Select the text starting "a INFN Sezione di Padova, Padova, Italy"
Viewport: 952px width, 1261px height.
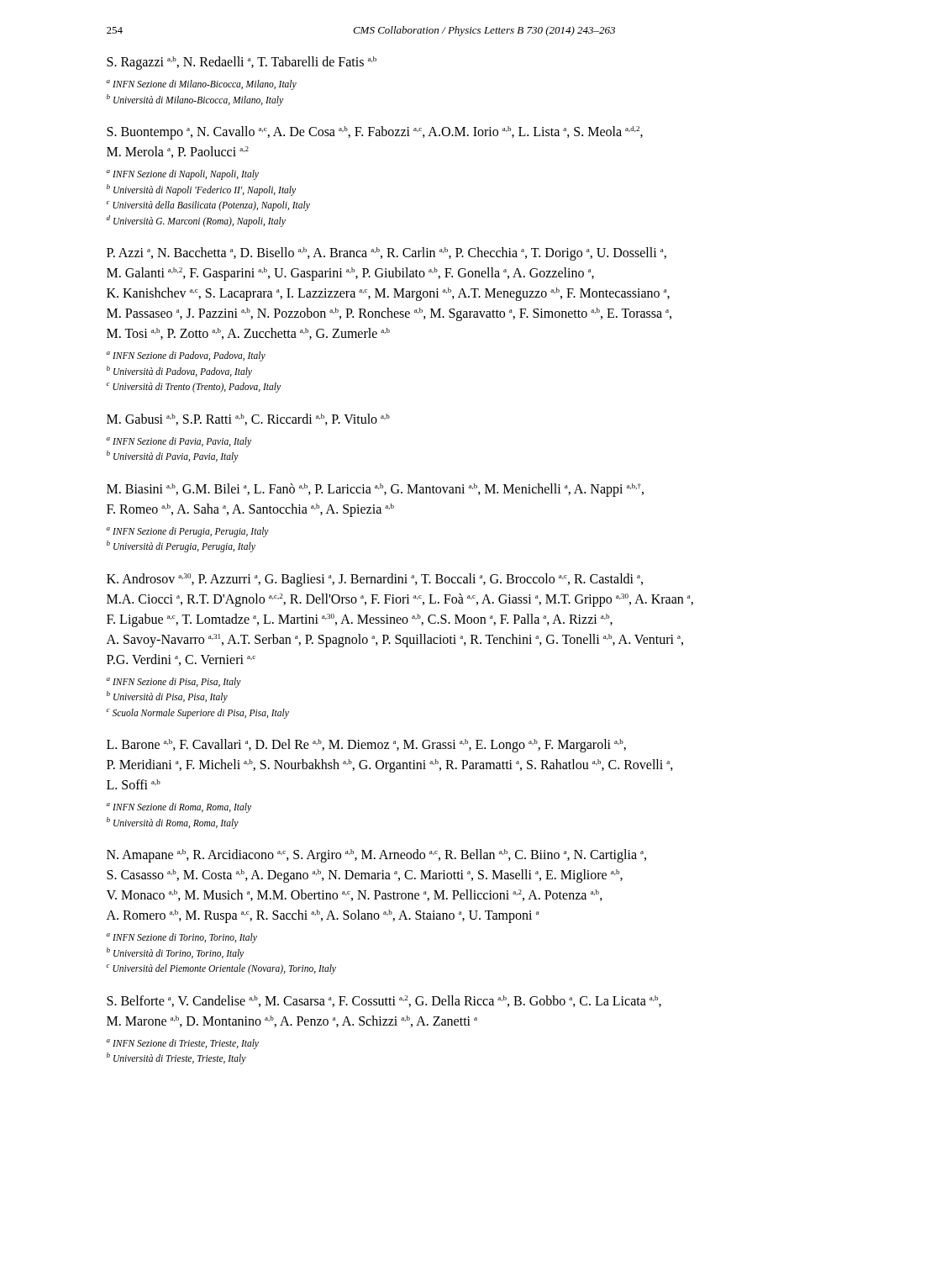186,356
